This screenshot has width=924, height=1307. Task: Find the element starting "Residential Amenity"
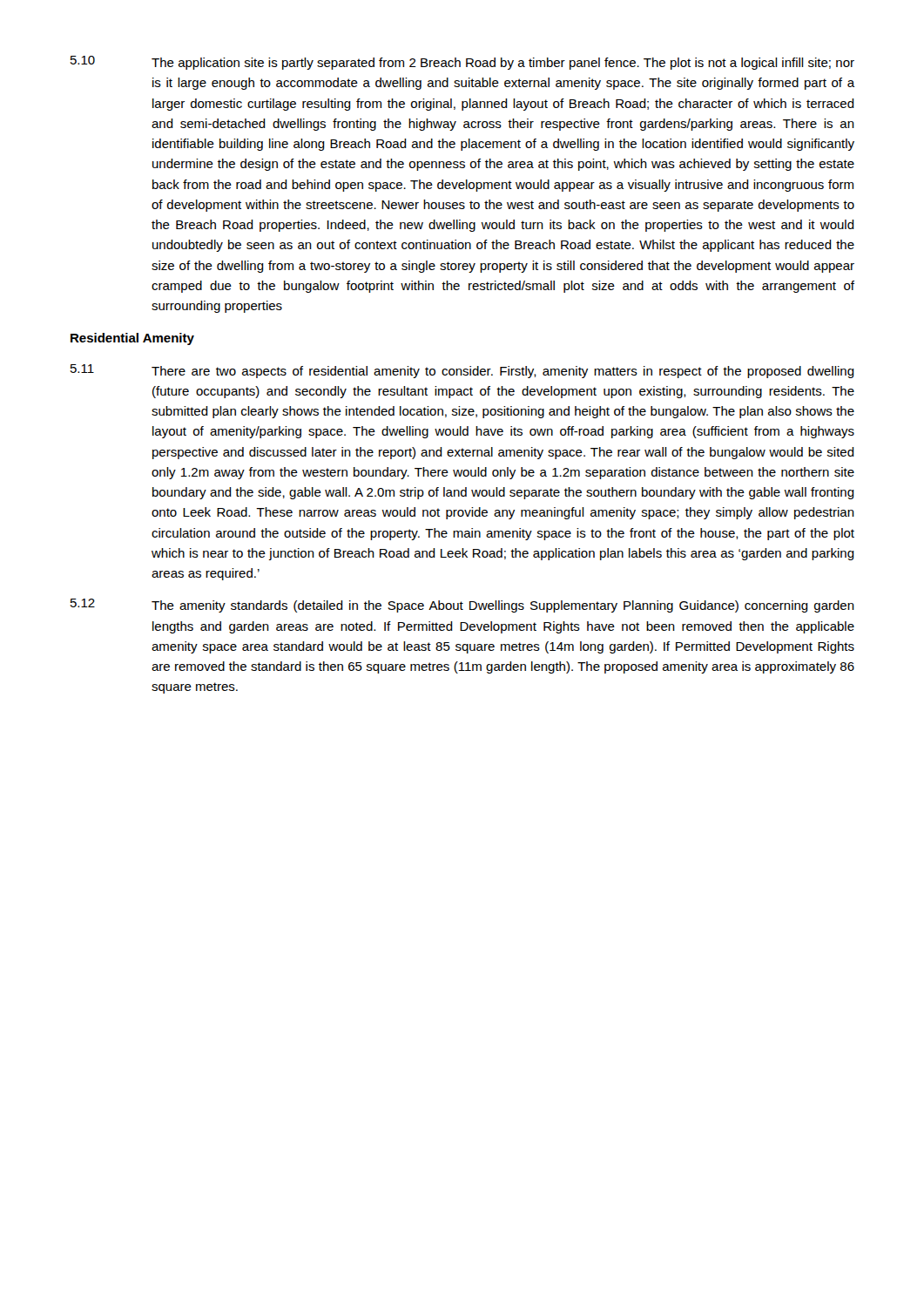132,338
